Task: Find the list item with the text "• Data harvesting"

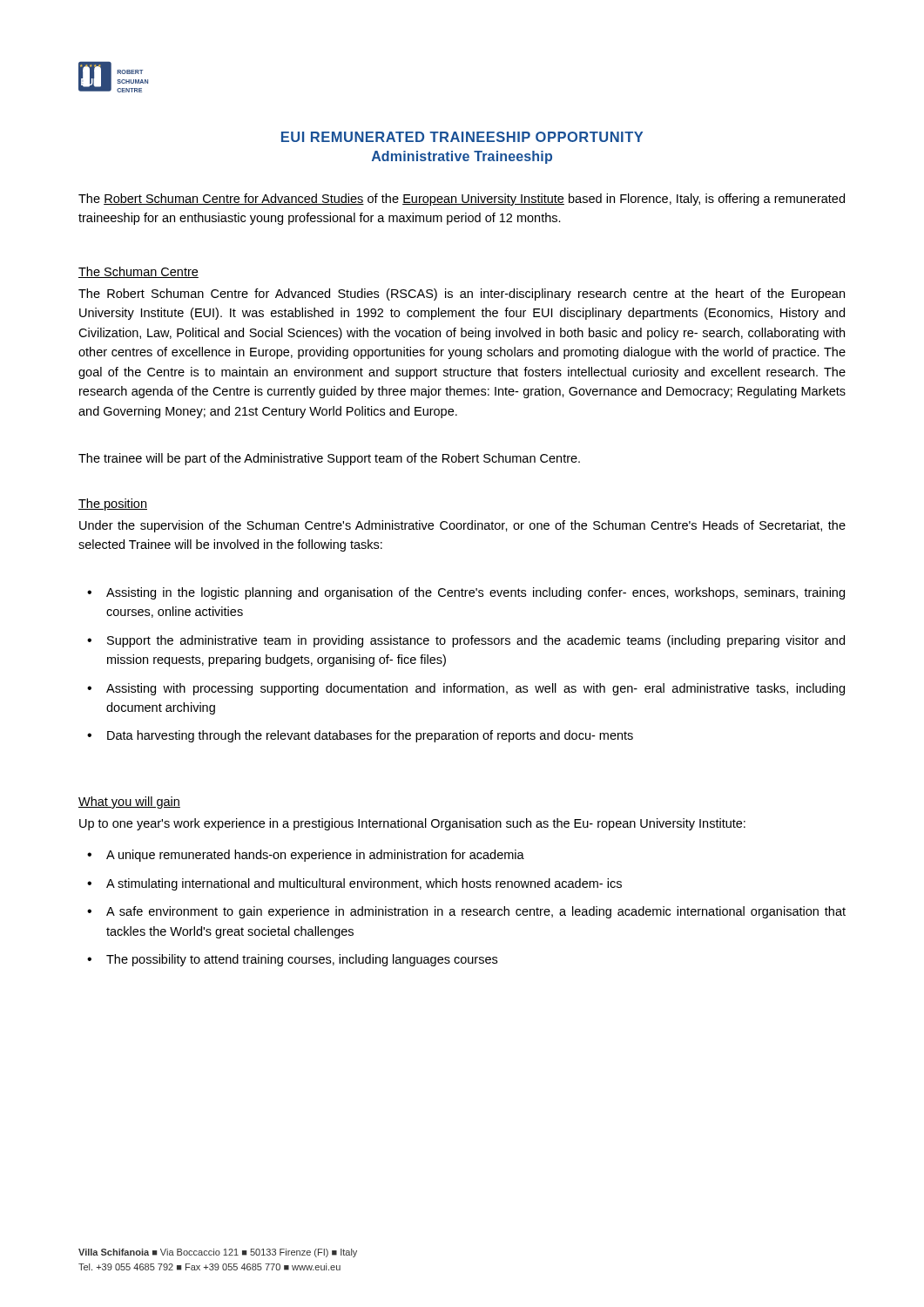Action: tap(466, 736)
